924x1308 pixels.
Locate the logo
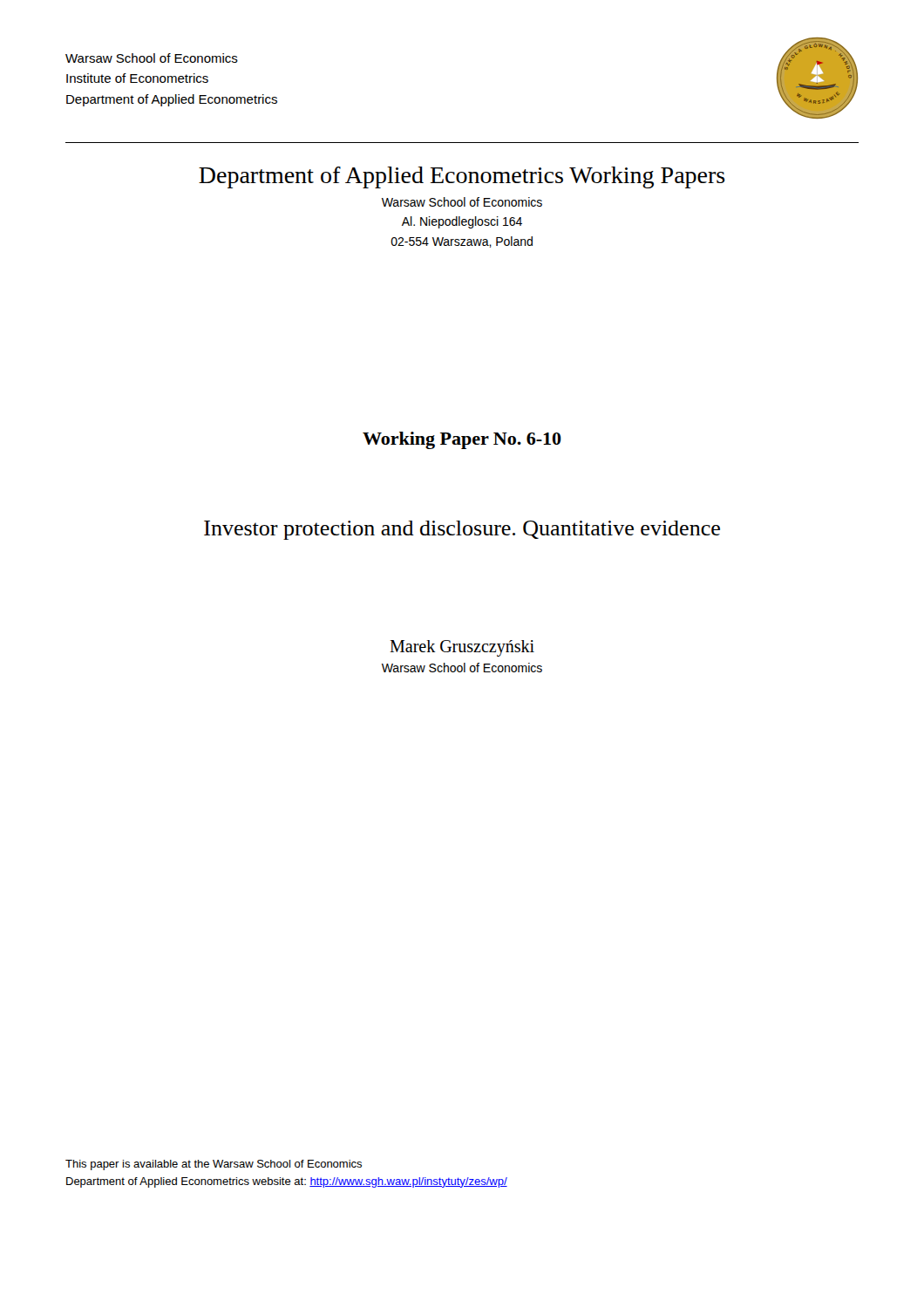817,78
